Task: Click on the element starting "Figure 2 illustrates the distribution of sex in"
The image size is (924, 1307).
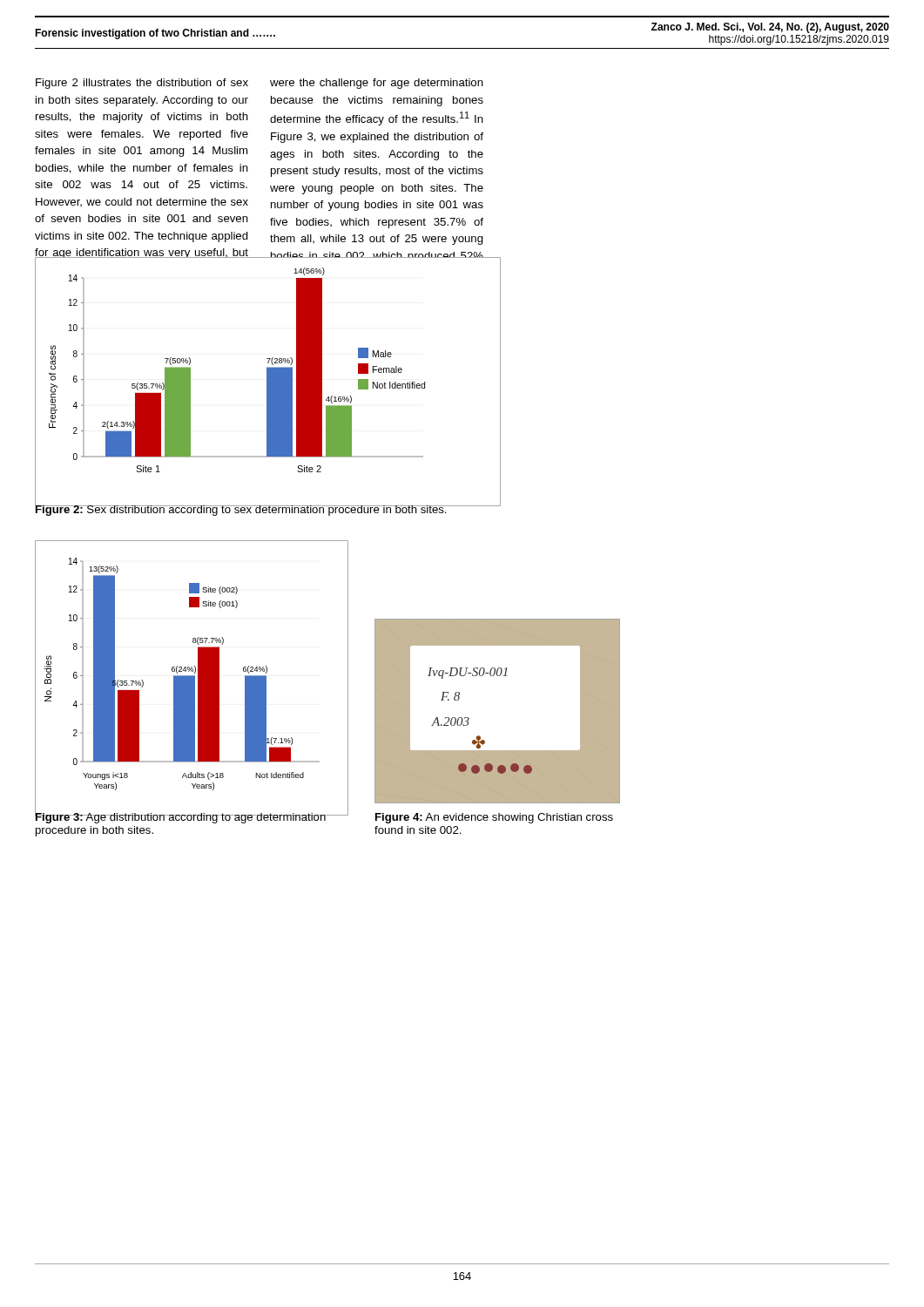Action: pos(142,176)
